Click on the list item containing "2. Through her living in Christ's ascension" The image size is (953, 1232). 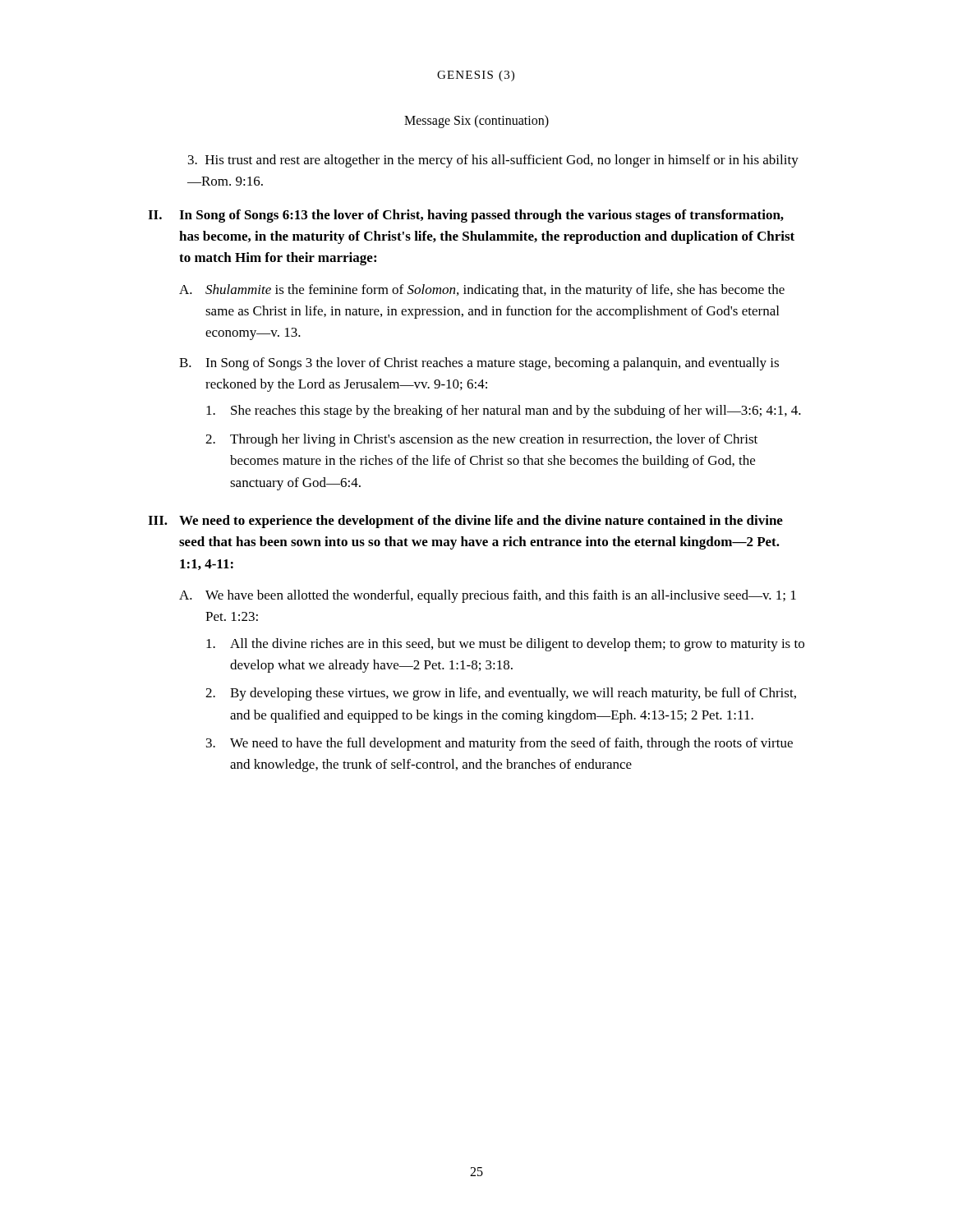coord(505,461)
